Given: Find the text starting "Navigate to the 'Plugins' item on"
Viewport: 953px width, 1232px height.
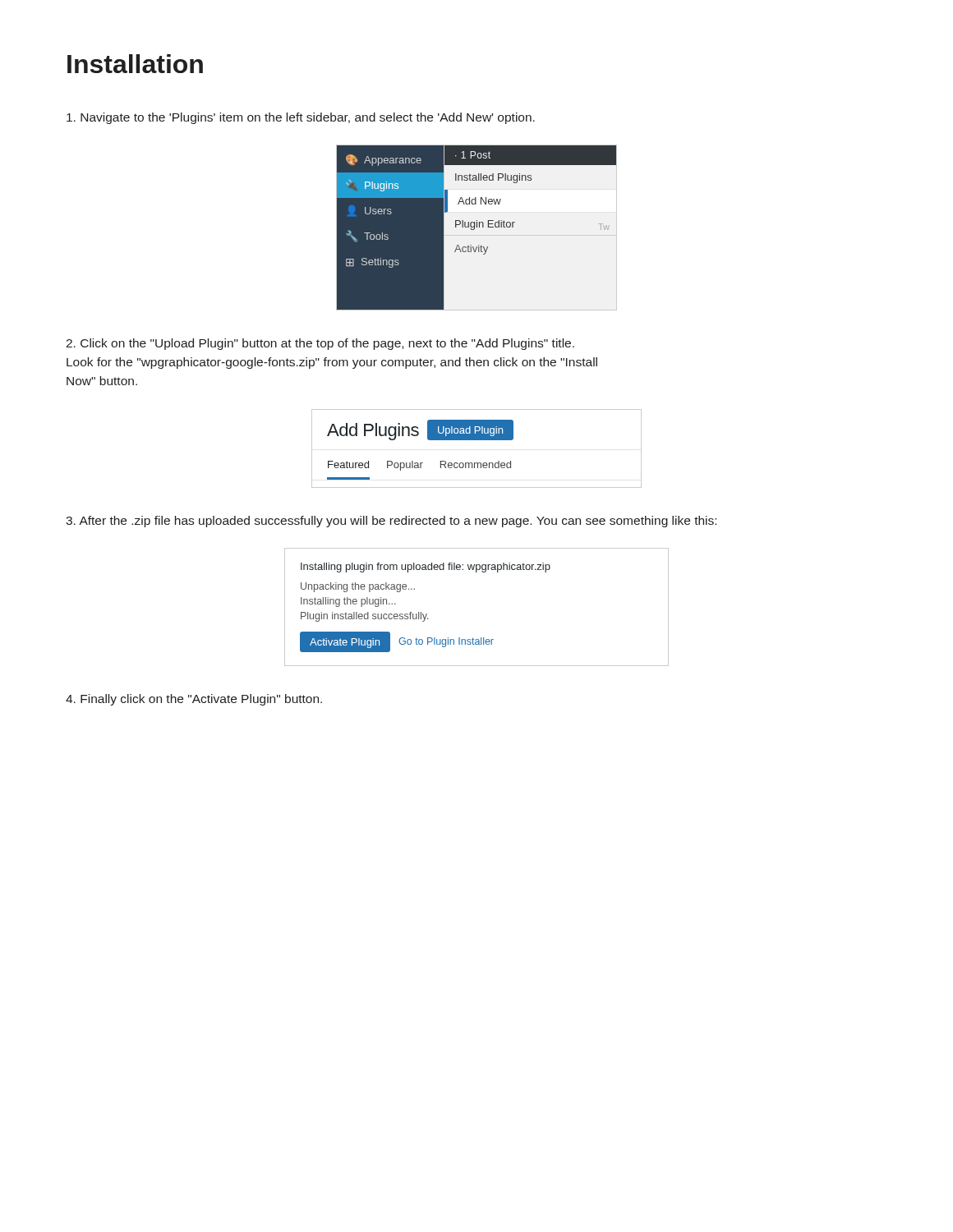Looking at the screenshot, I should 476,117.
